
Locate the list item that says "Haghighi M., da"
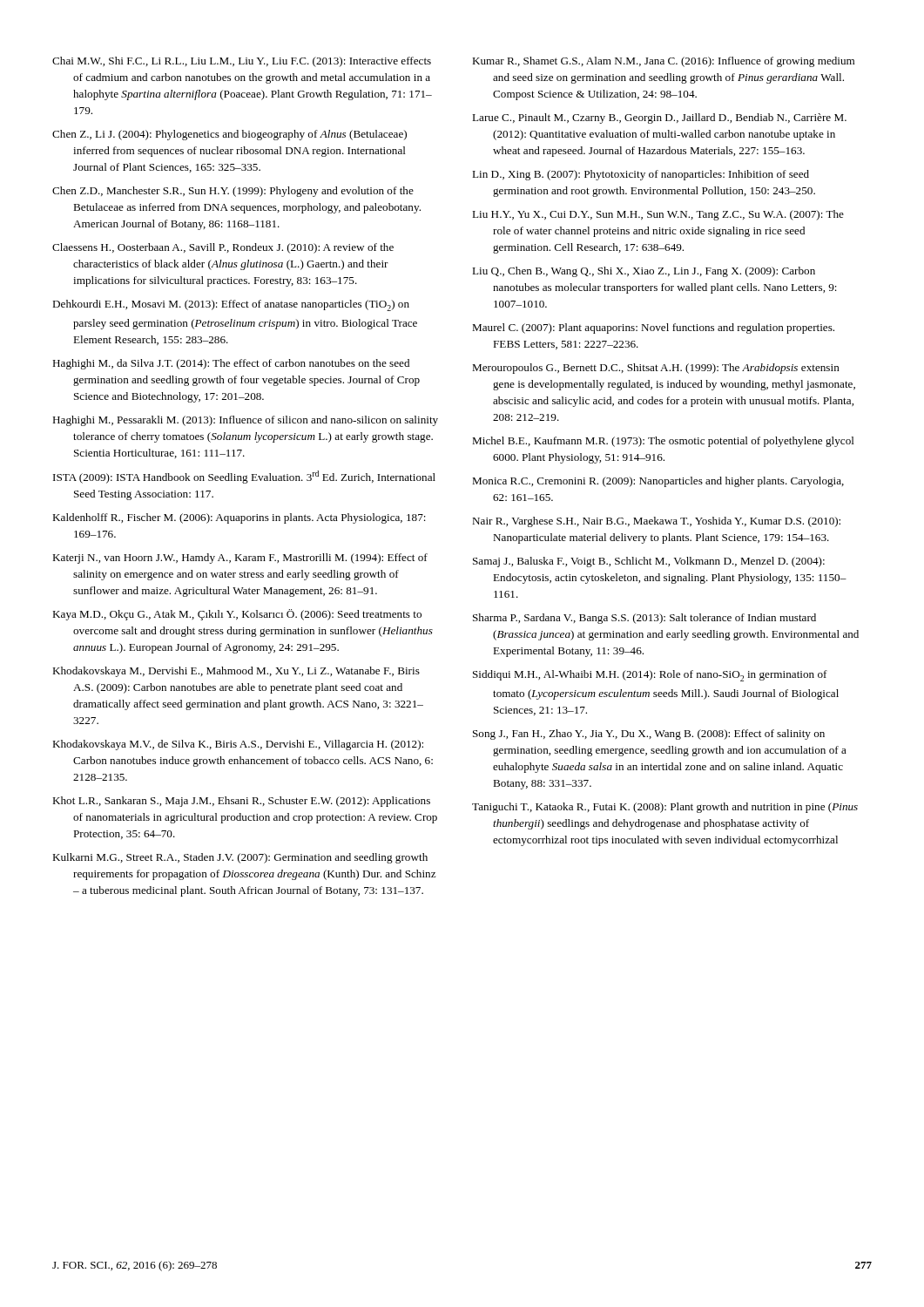[236, 379]
